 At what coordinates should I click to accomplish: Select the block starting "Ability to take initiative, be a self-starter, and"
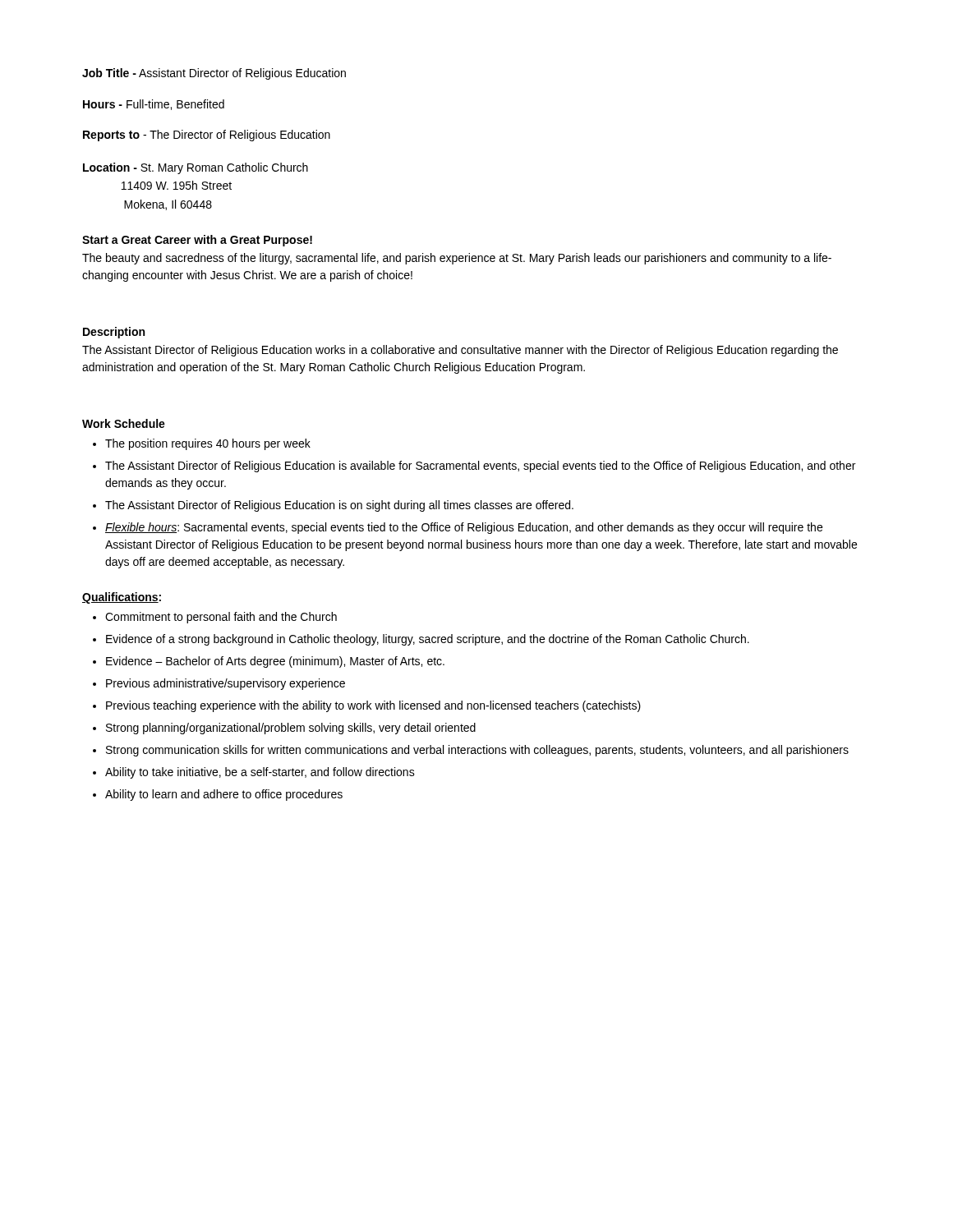[260, 772]
